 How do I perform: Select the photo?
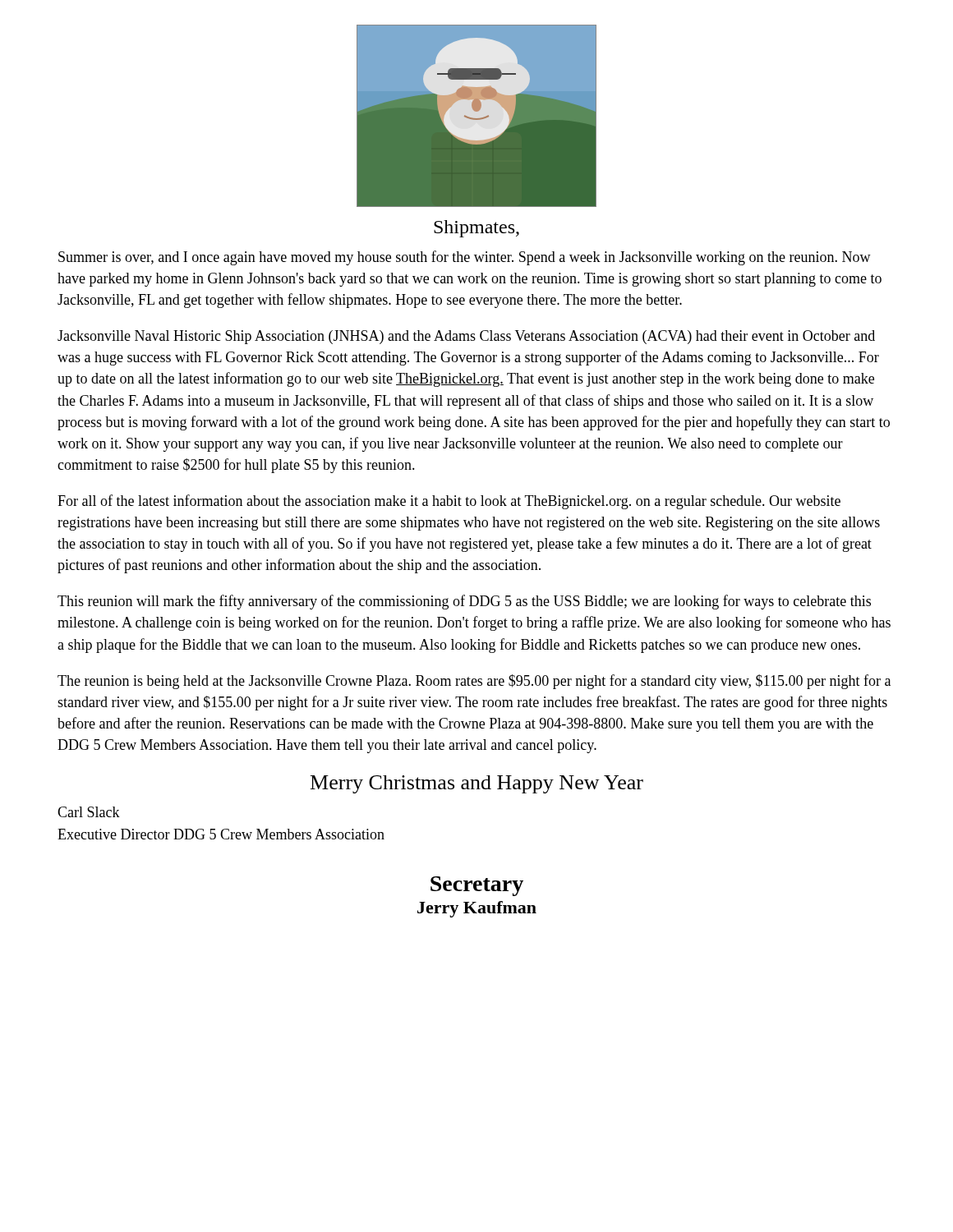point(476,118)
